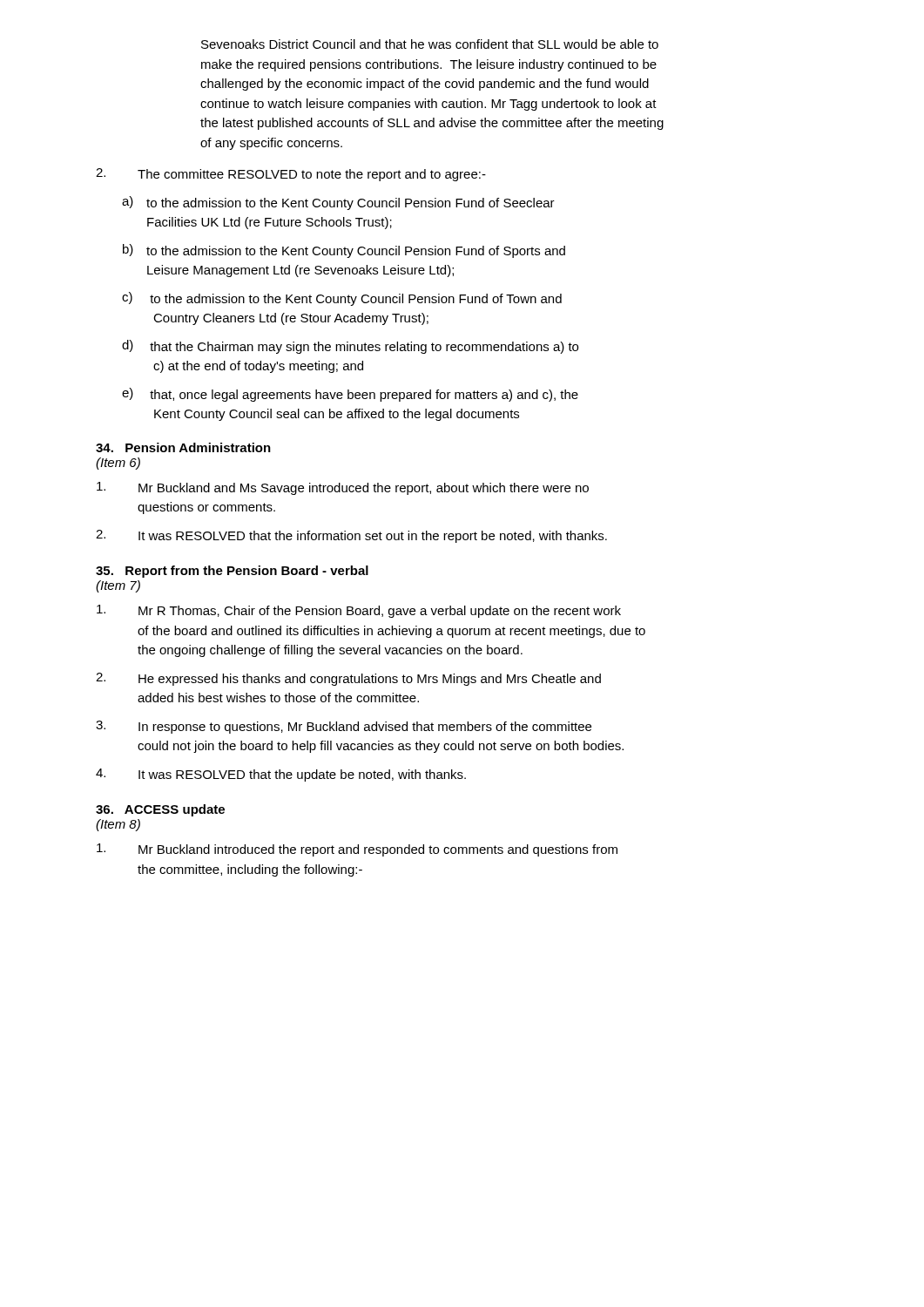The height and width of the screenshot is (1307, 924).
Task: Select the text starting "2. He expressed his thanks and"
Action: [475, 688]
